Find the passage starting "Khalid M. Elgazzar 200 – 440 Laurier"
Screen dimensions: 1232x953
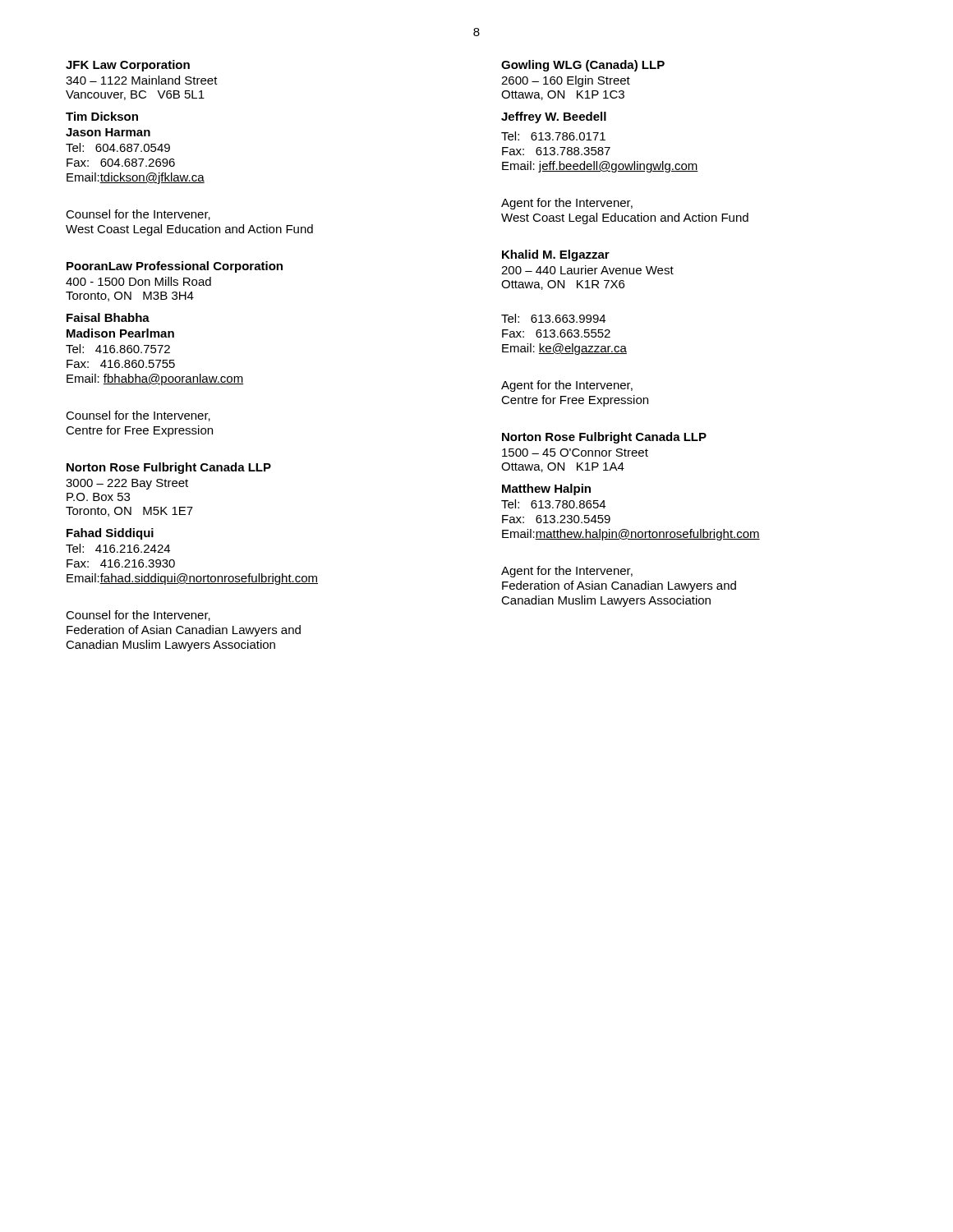(556, 255)
